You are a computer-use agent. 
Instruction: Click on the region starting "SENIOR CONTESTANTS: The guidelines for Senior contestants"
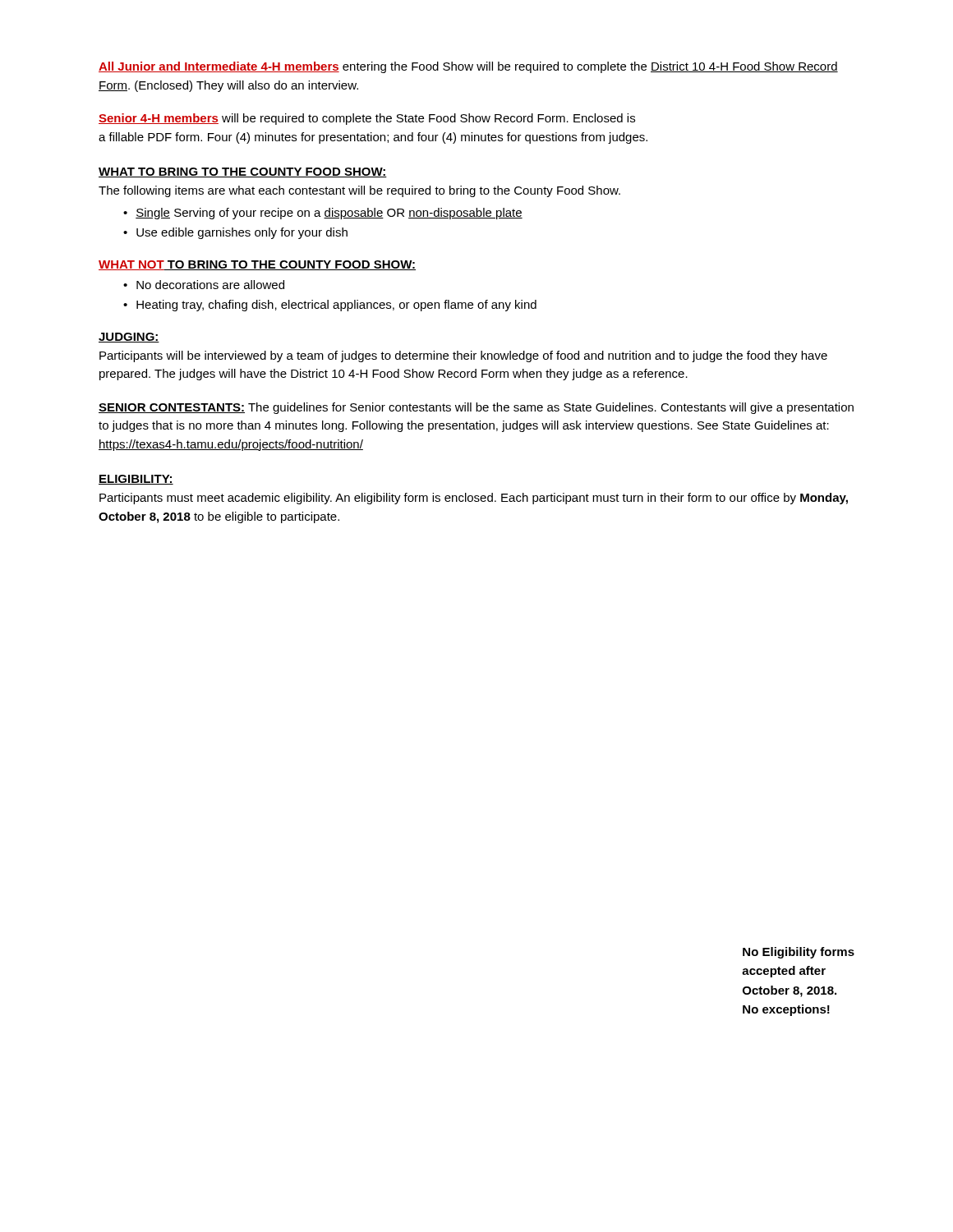(x=476, y=425)
